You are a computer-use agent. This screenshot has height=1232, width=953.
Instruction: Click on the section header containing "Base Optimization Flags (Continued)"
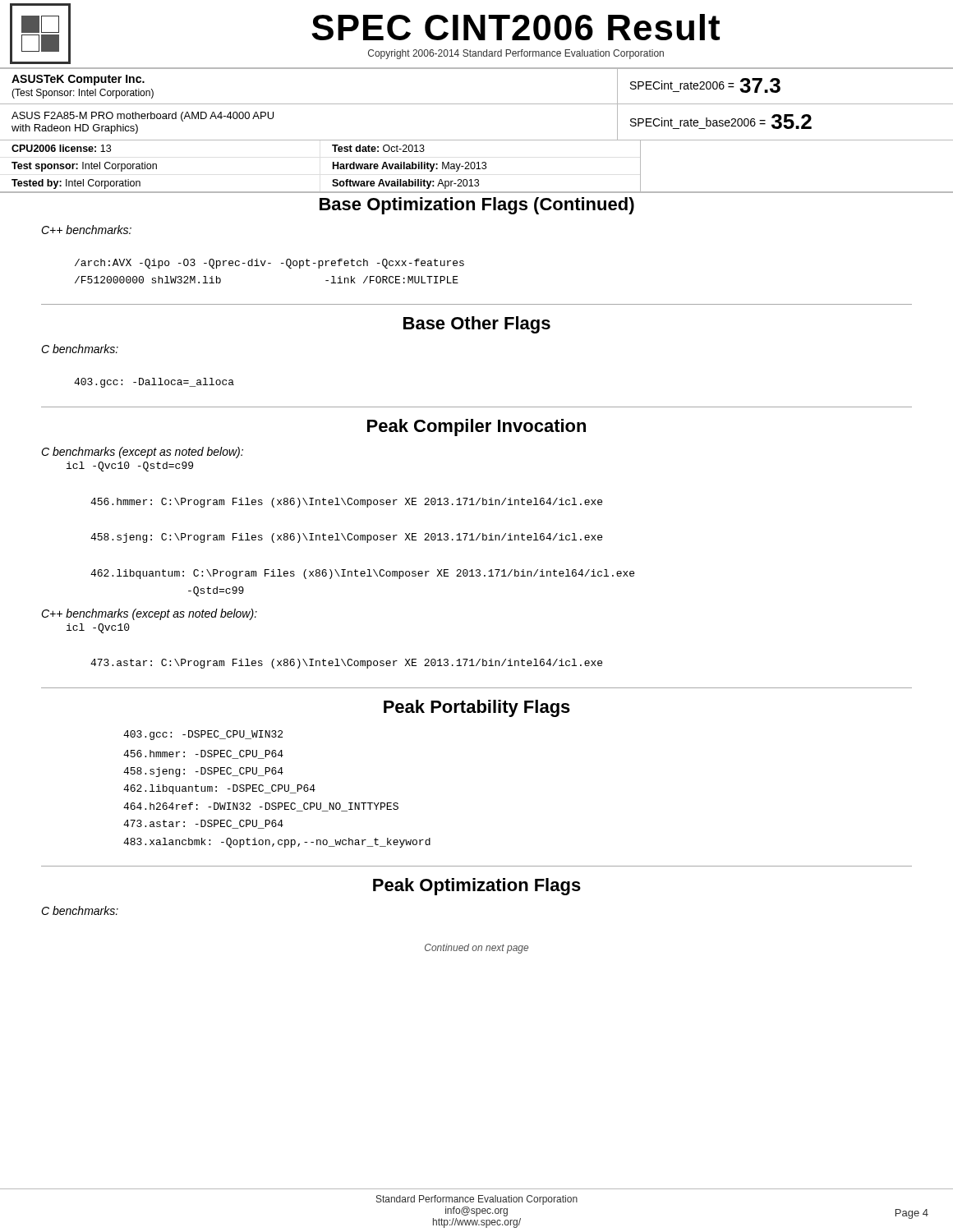pyautogui.click(x=476, y=204)
